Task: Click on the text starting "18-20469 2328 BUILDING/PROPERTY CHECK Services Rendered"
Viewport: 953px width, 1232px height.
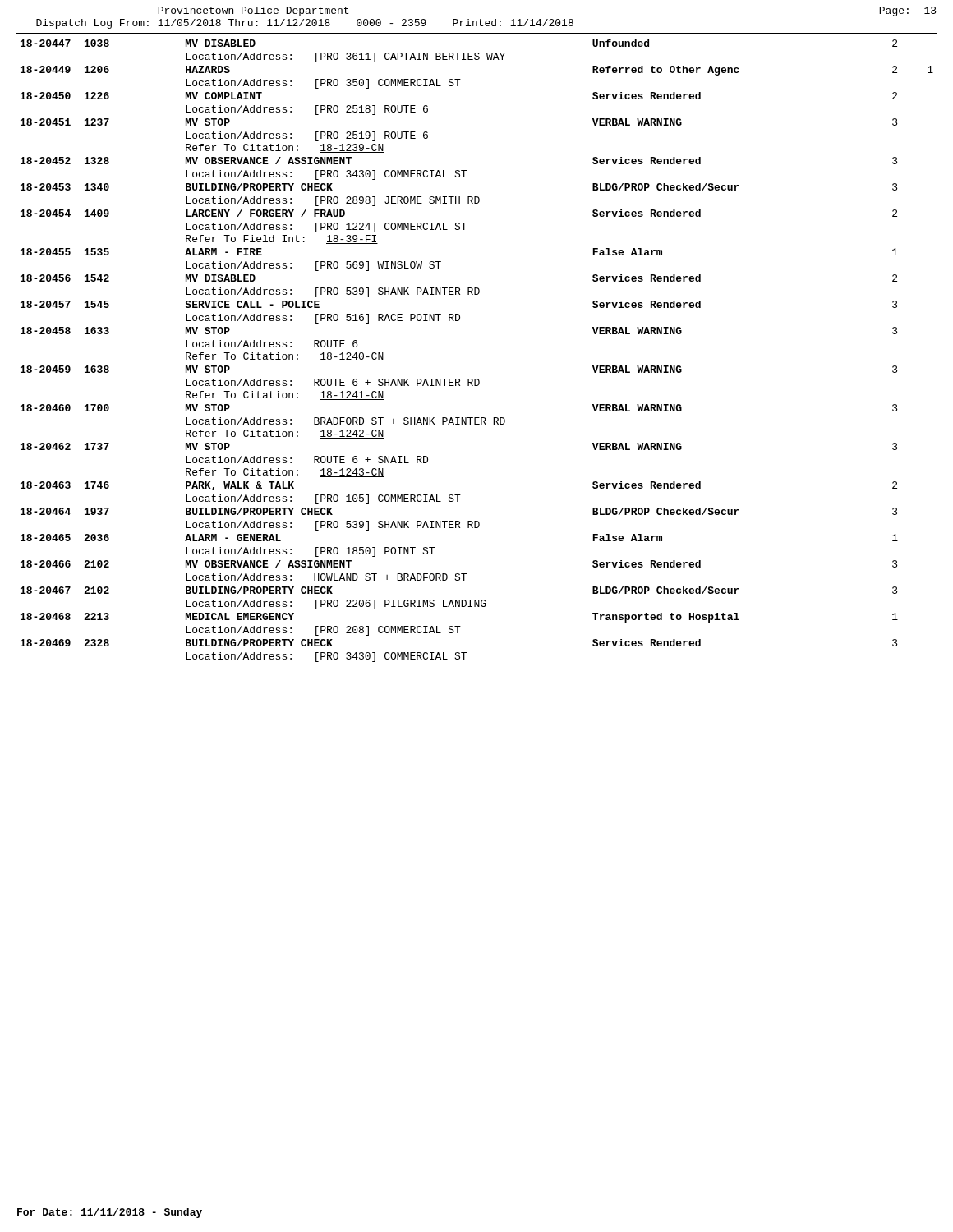Action: tap(42, 643)
